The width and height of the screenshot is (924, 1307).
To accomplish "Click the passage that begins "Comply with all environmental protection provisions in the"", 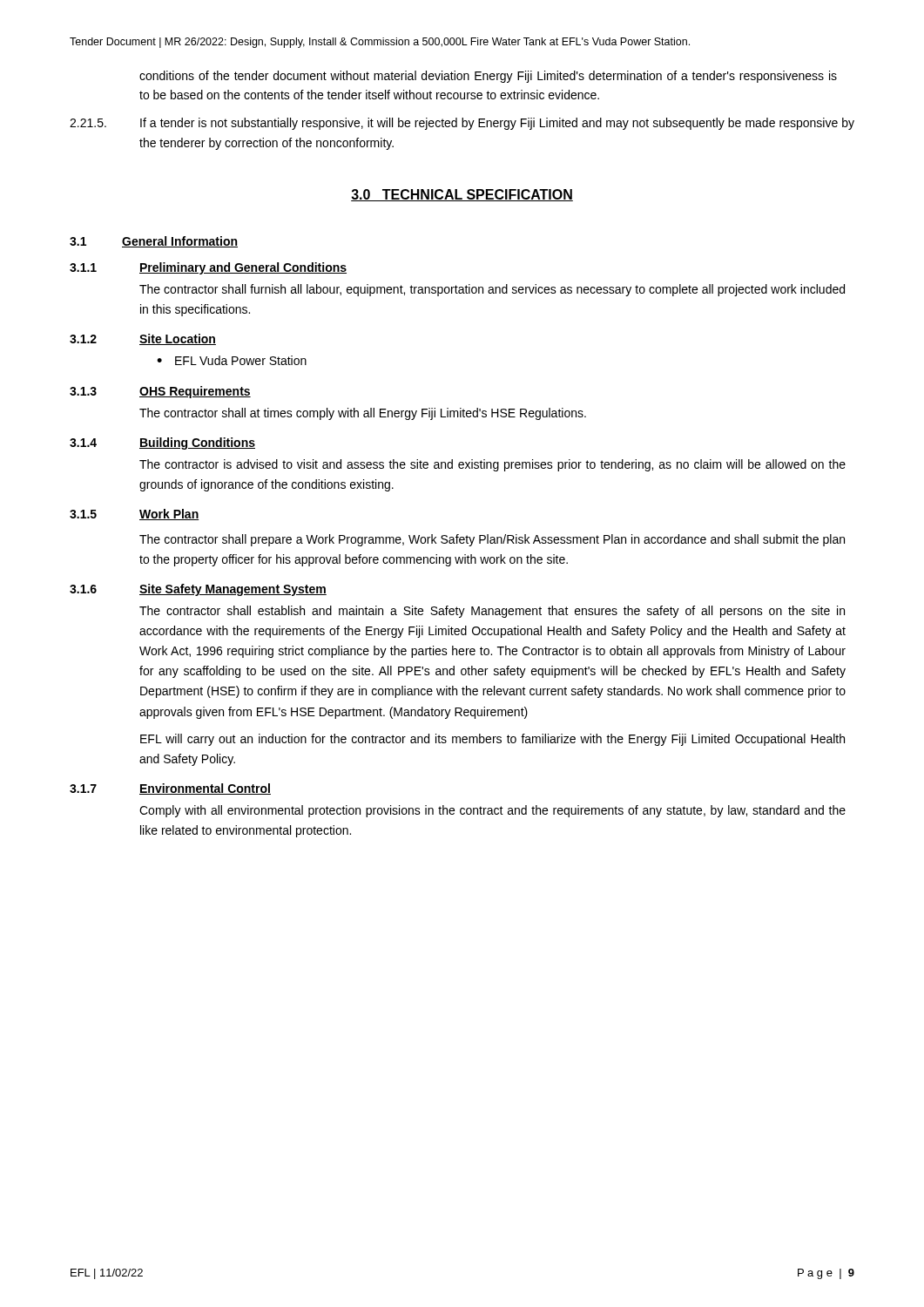I will [x=492, y=820].
